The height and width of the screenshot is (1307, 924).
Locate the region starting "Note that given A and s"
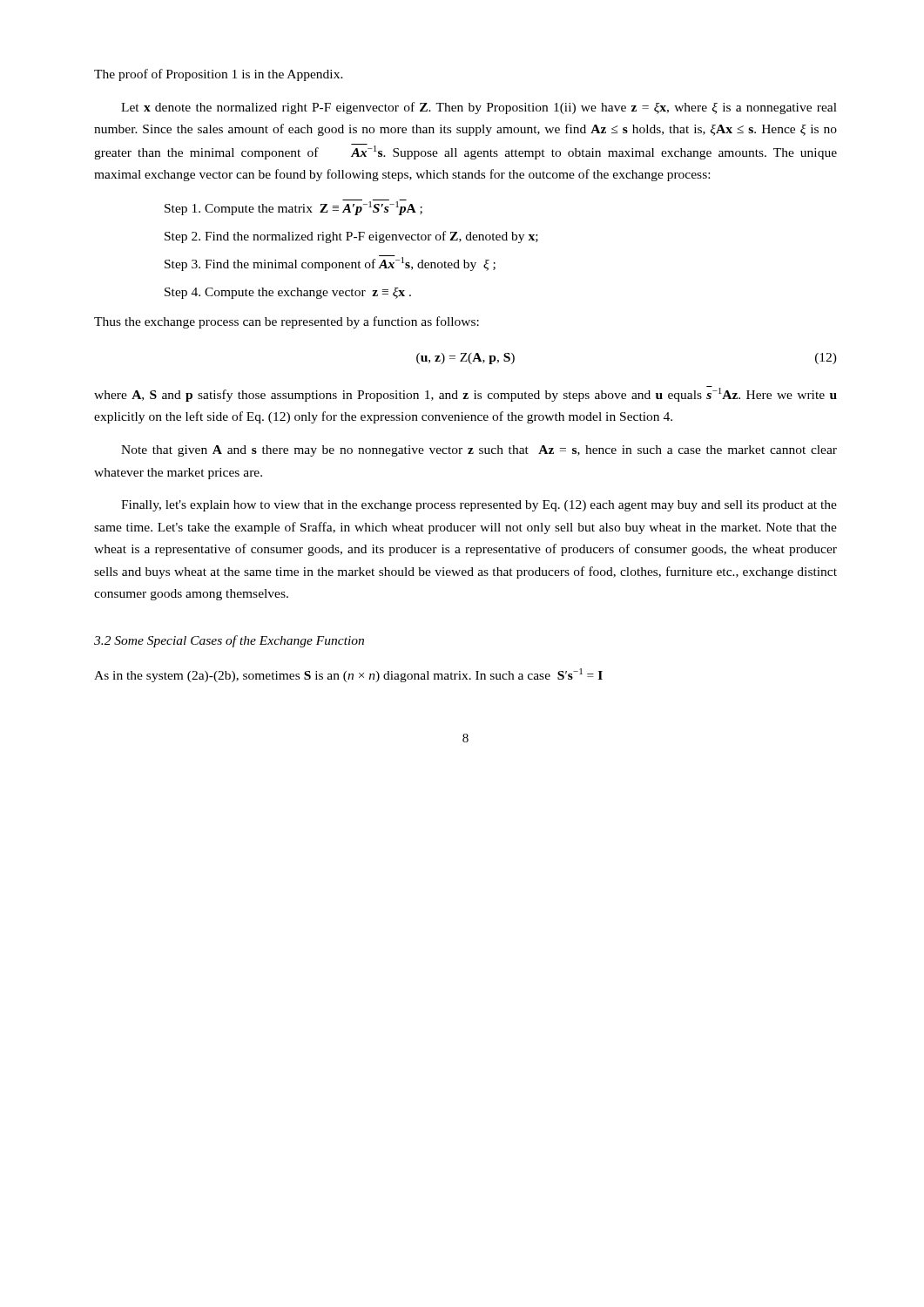coord(465,461)
